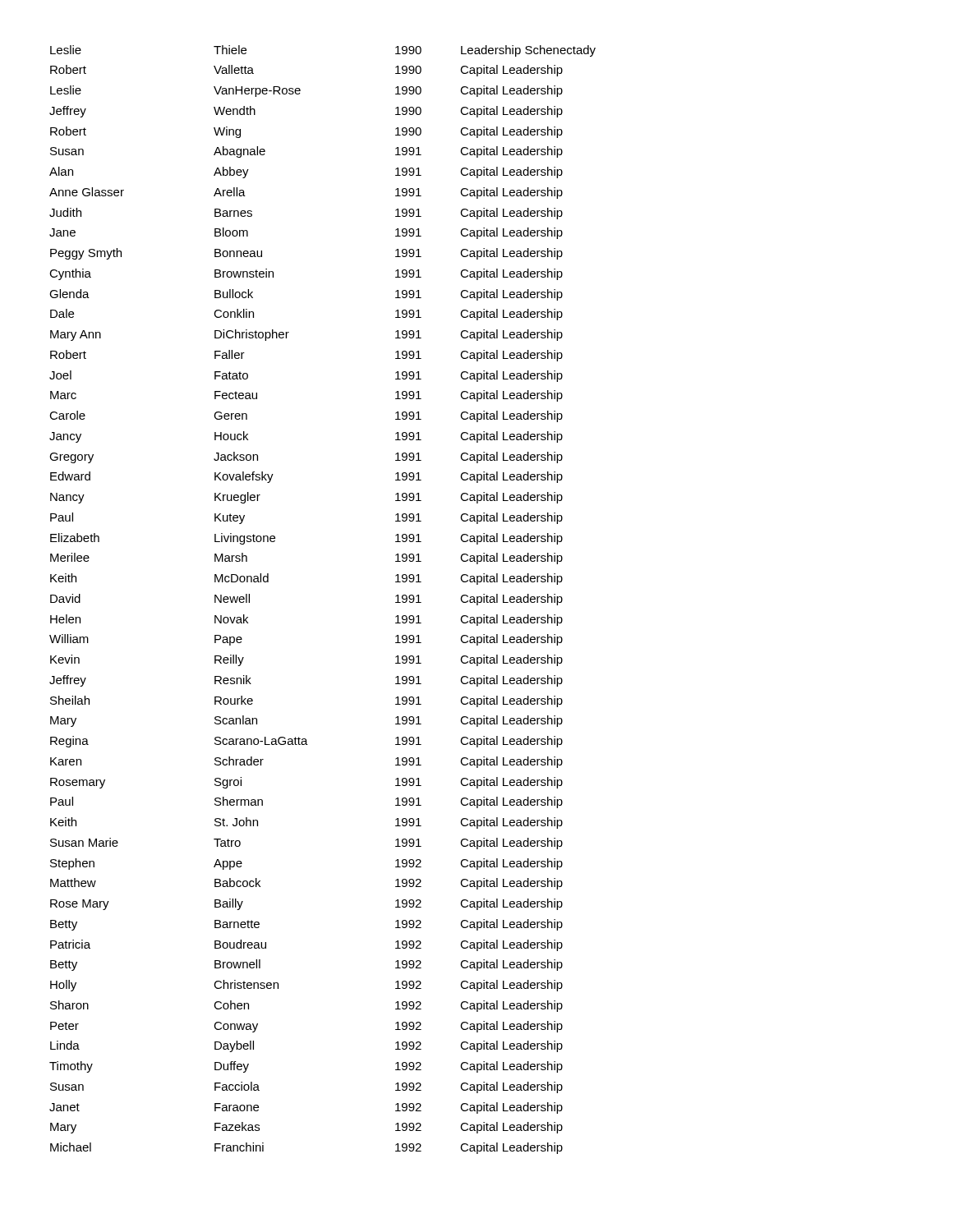Screen dimensions: 1232x953
Task: Locate the passage starting "Sharon Cohen 1992 Capital Leadership"
Action: pyautogui.click(x=476, y=1005)
